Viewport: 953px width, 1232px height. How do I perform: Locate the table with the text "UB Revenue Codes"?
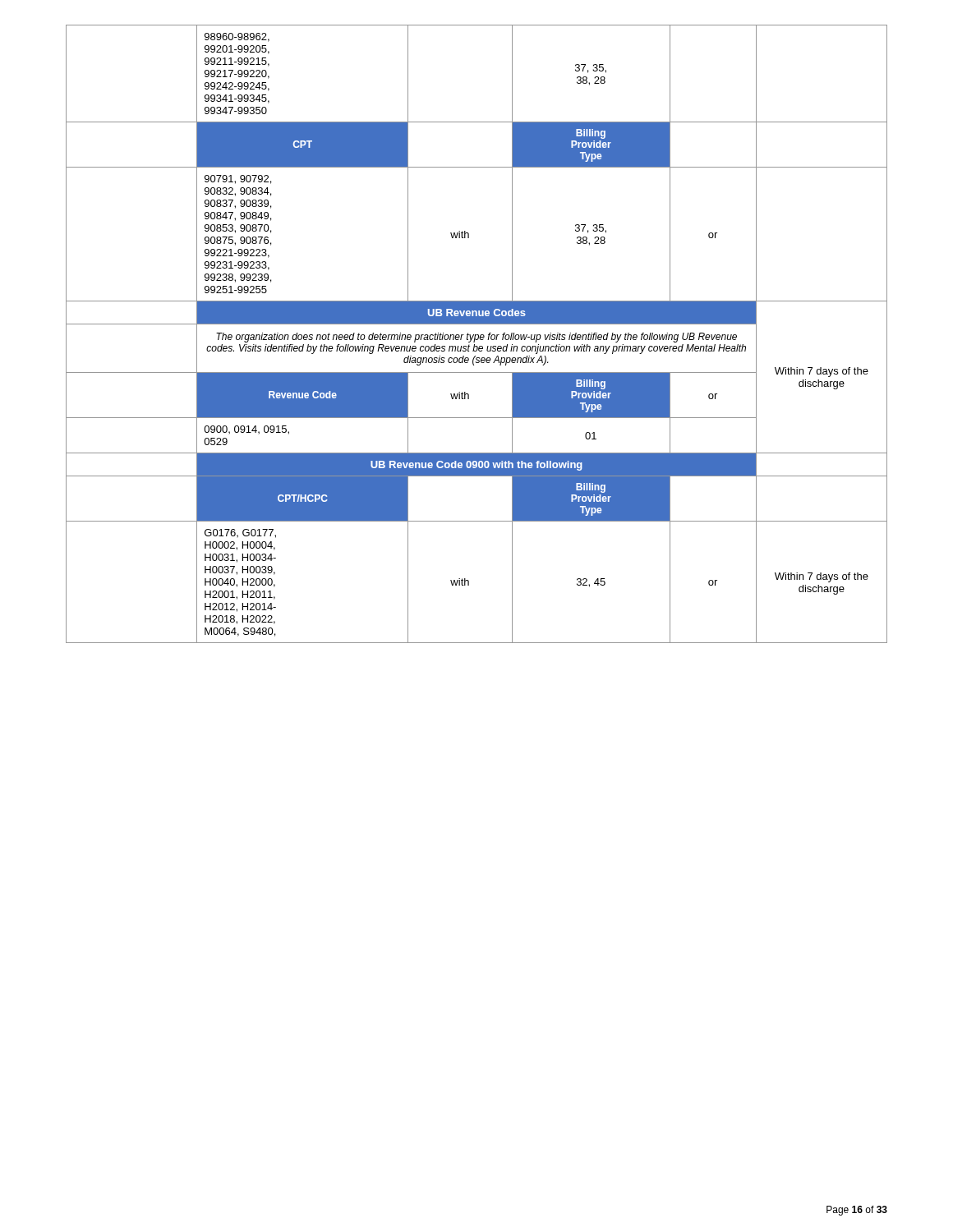coord(476,334)
